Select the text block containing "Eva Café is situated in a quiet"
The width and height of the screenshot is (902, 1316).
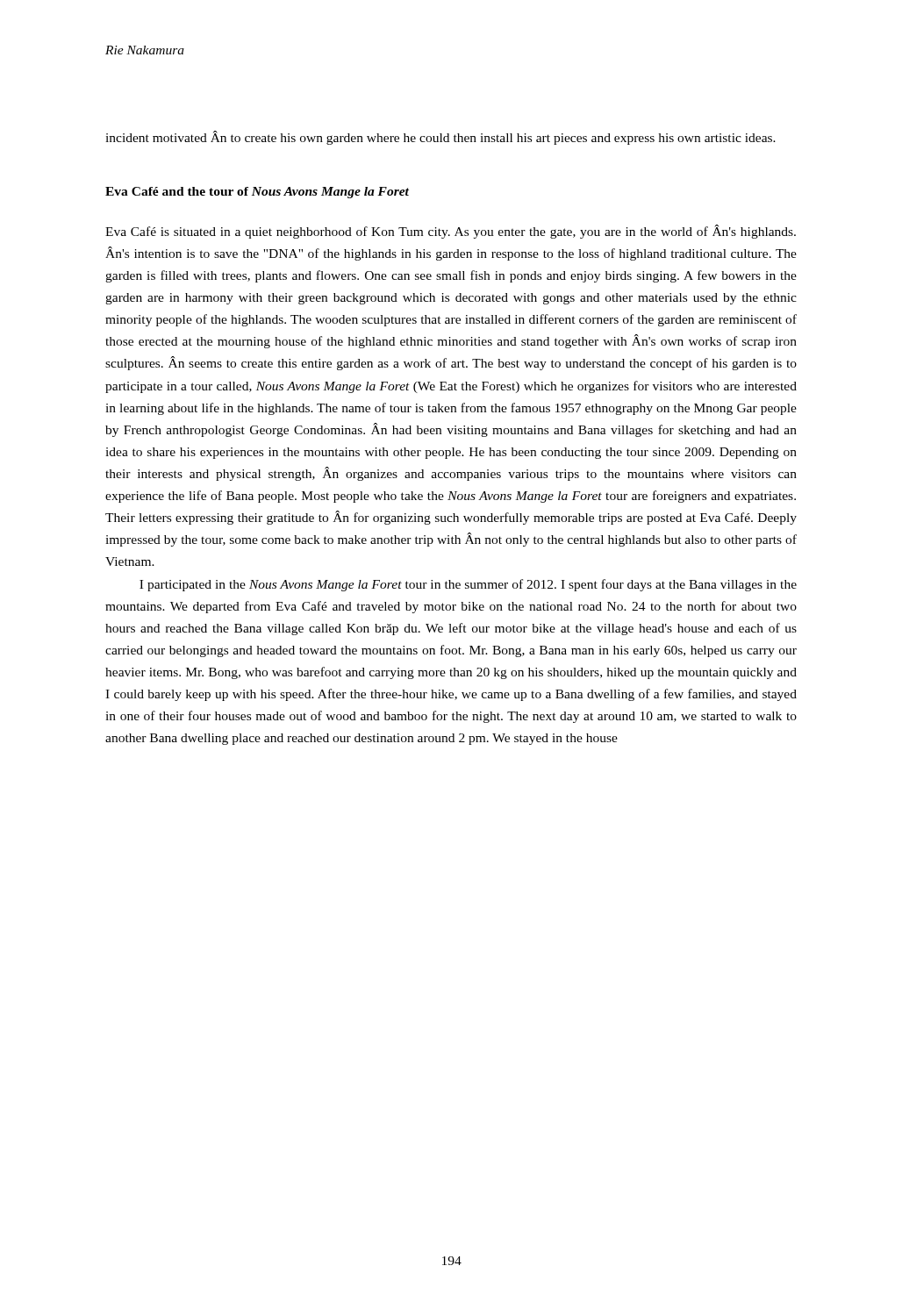[451, 396]
